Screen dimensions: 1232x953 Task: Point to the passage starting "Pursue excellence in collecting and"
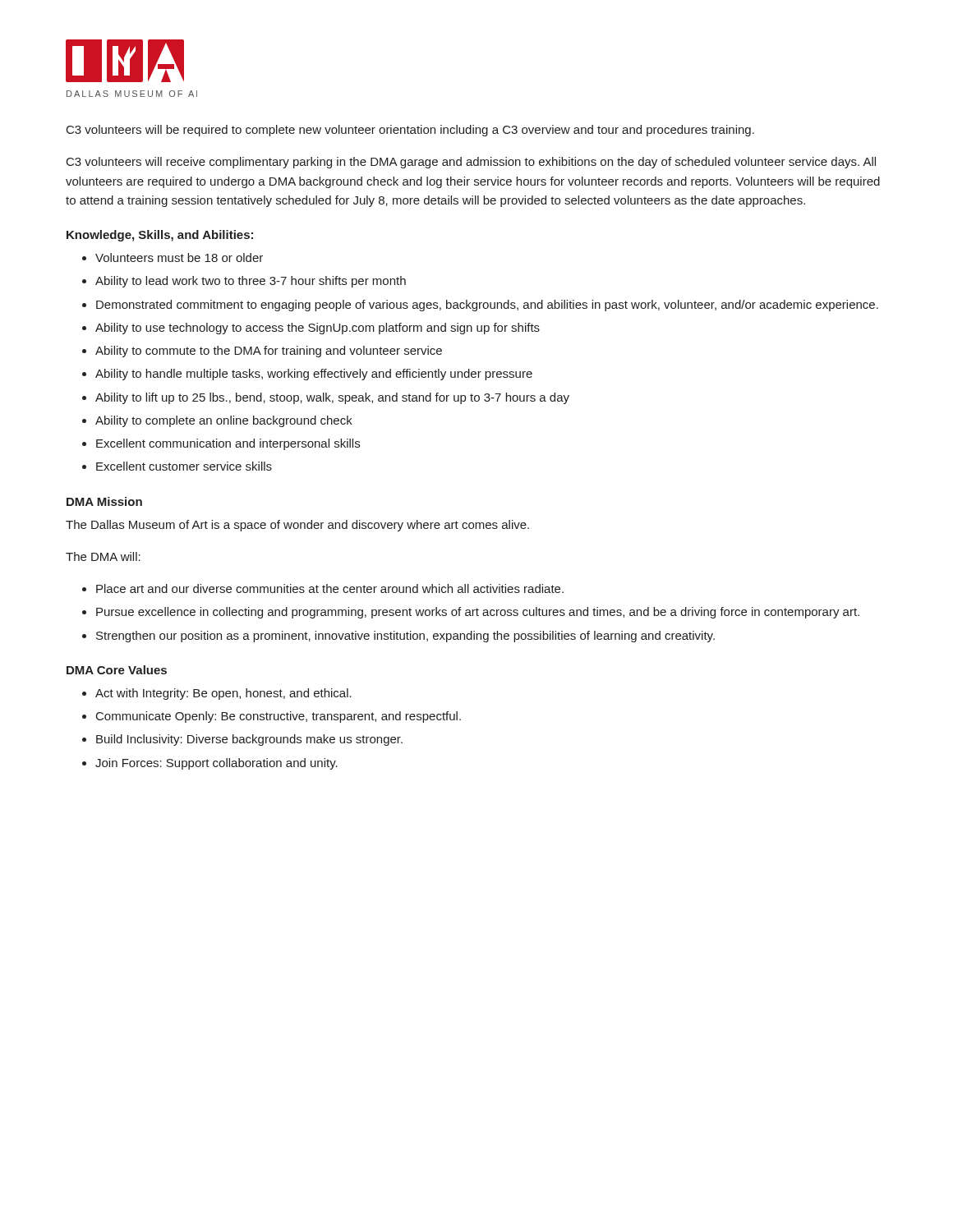pos(478,612)
